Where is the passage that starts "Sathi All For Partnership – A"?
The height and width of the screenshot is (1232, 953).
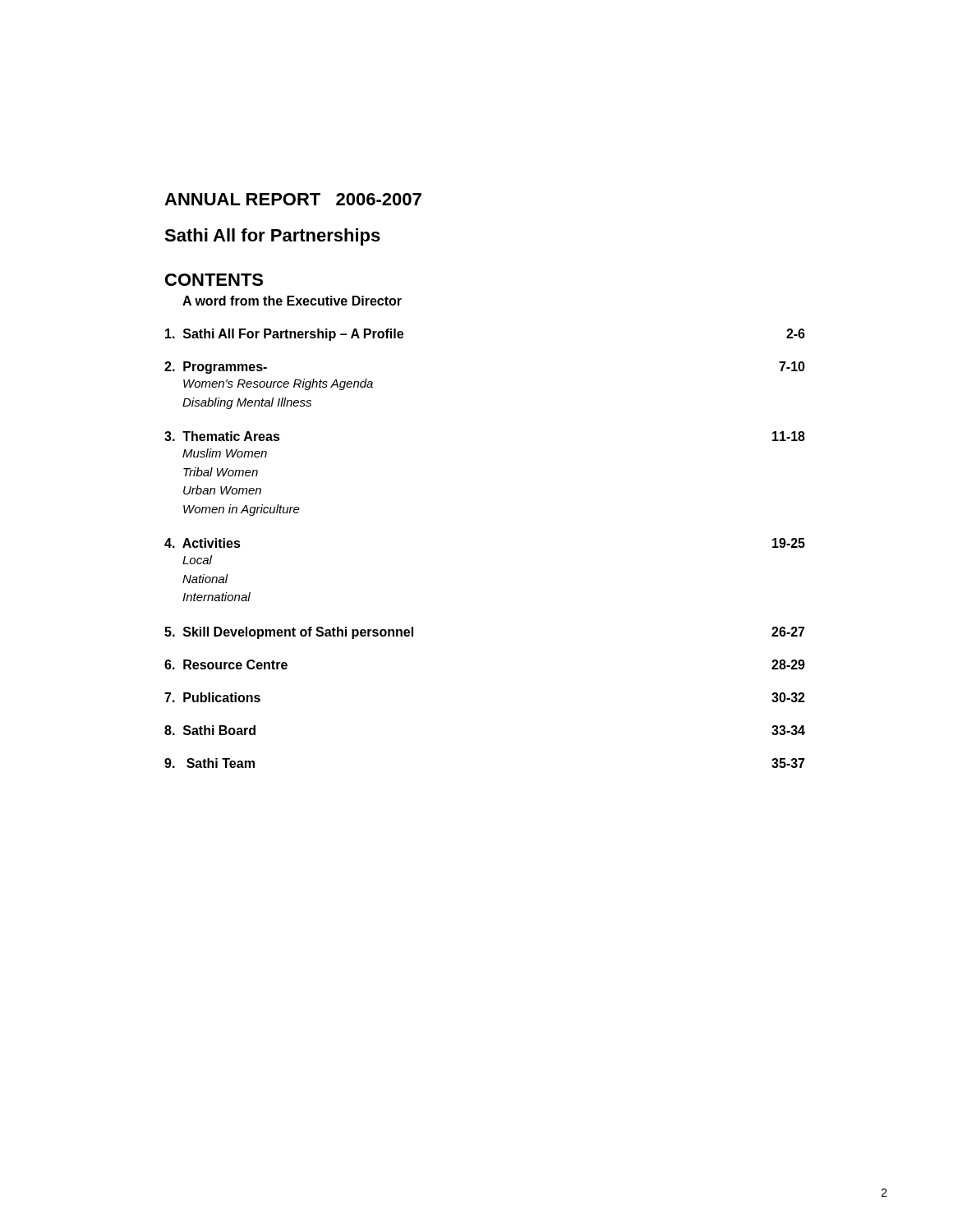click(285, 335)
